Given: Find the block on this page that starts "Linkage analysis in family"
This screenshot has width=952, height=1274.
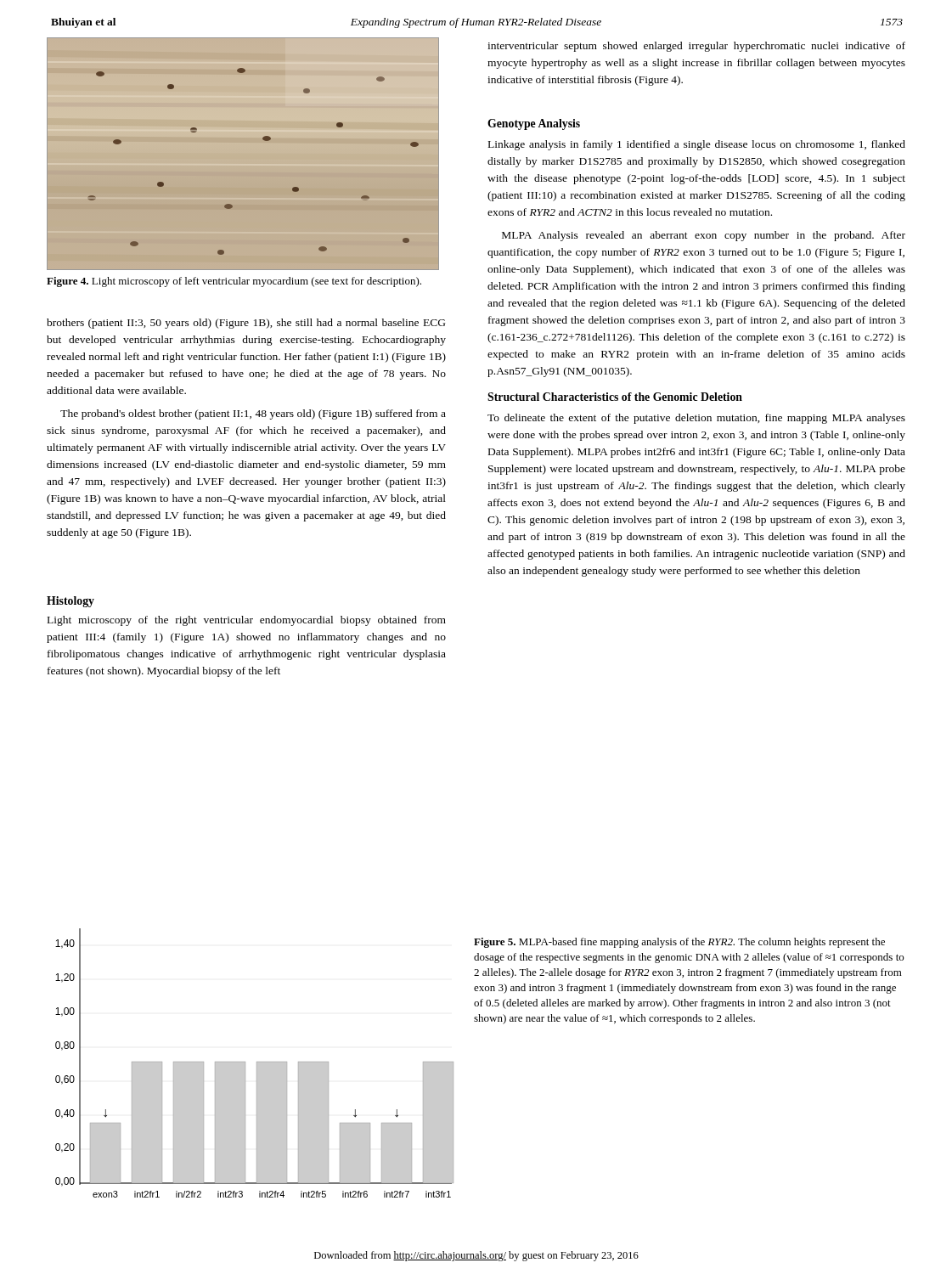Looking at the screenshot, I should 696,258.
